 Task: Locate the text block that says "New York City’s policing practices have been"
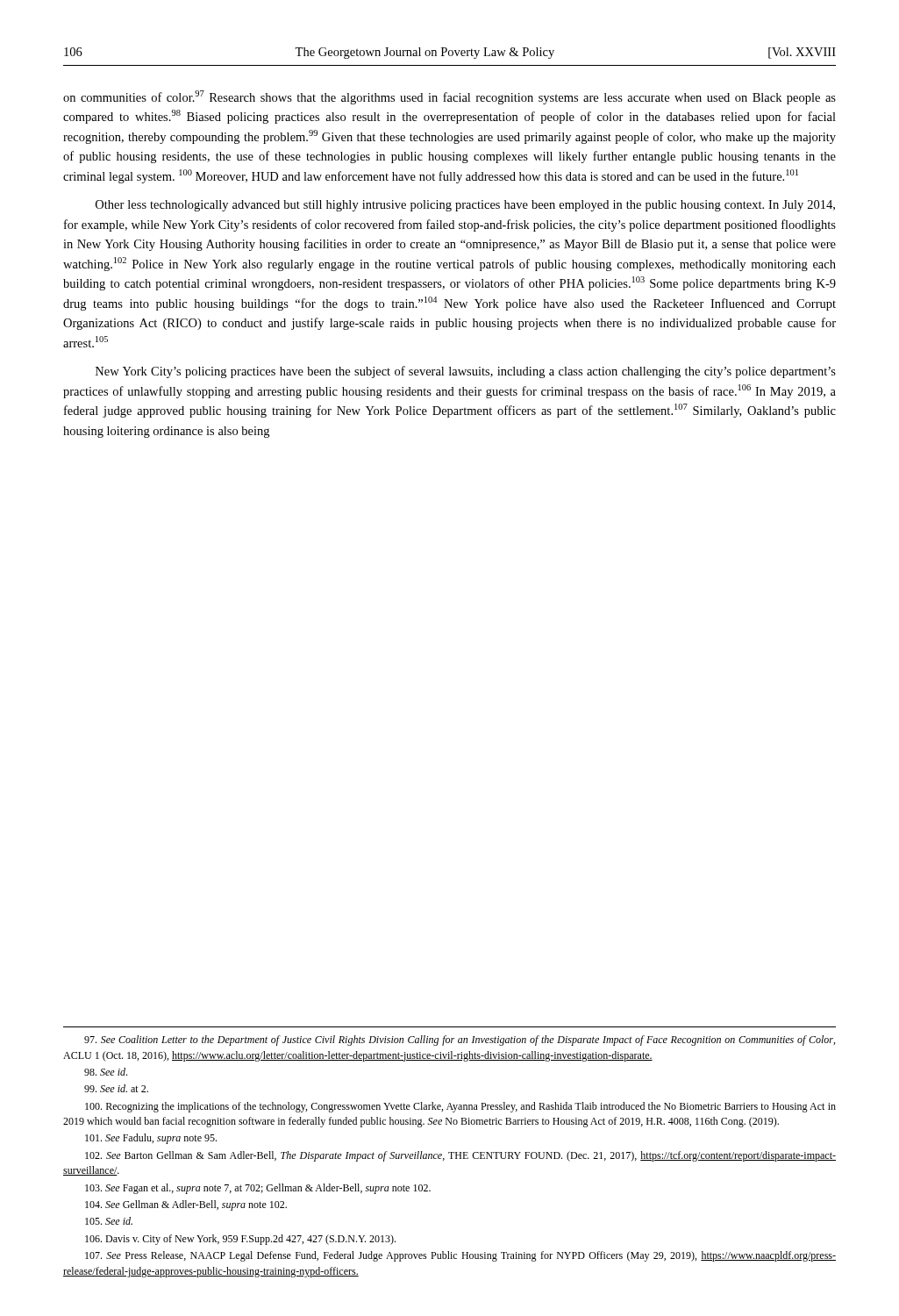[450, 401]
